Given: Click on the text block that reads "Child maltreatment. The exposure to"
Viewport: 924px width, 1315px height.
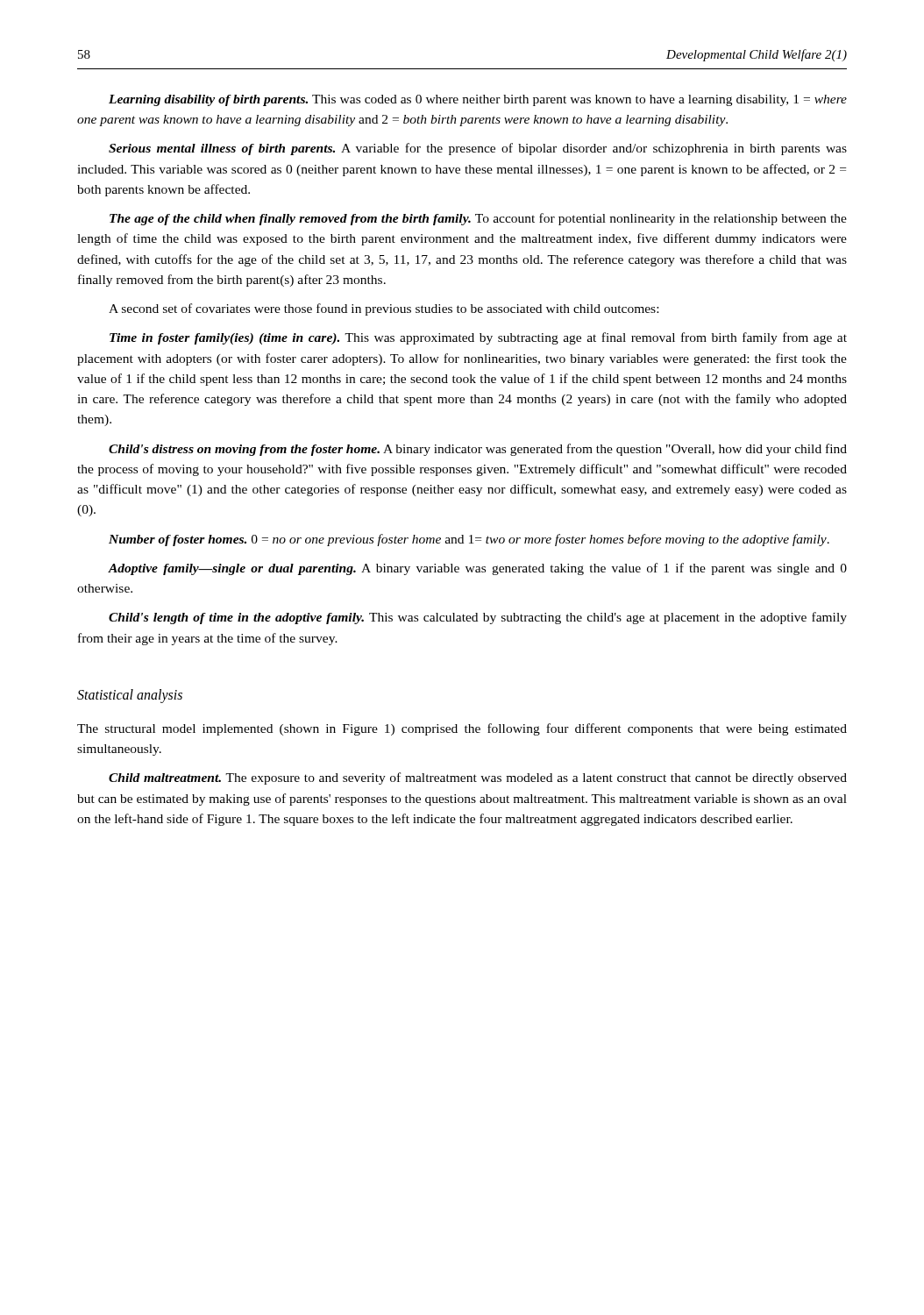Looking at the screenshot, I should pyautogui.click(x=462, y=798).
